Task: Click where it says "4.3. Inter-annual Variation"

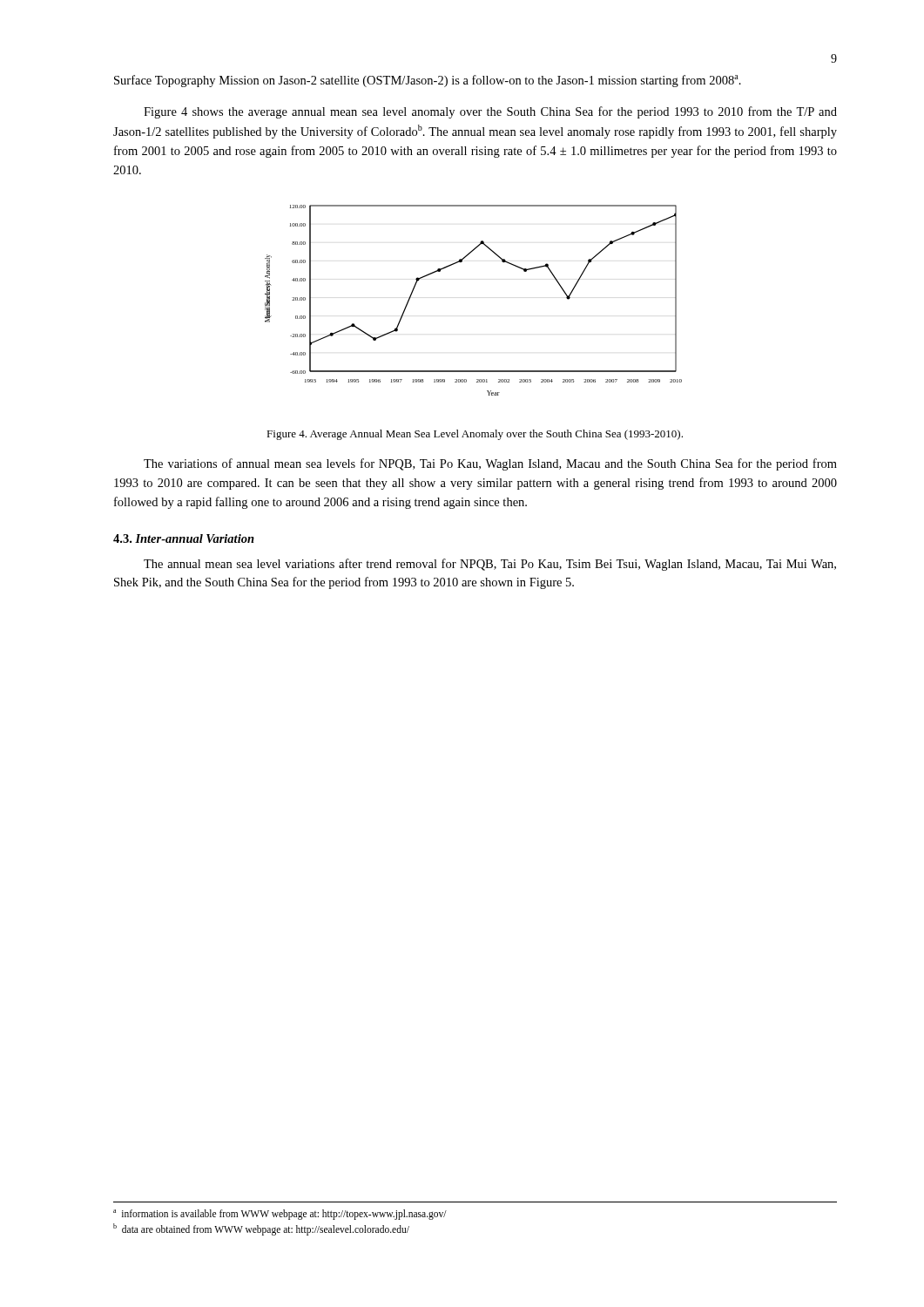Action: pos(184,538)
